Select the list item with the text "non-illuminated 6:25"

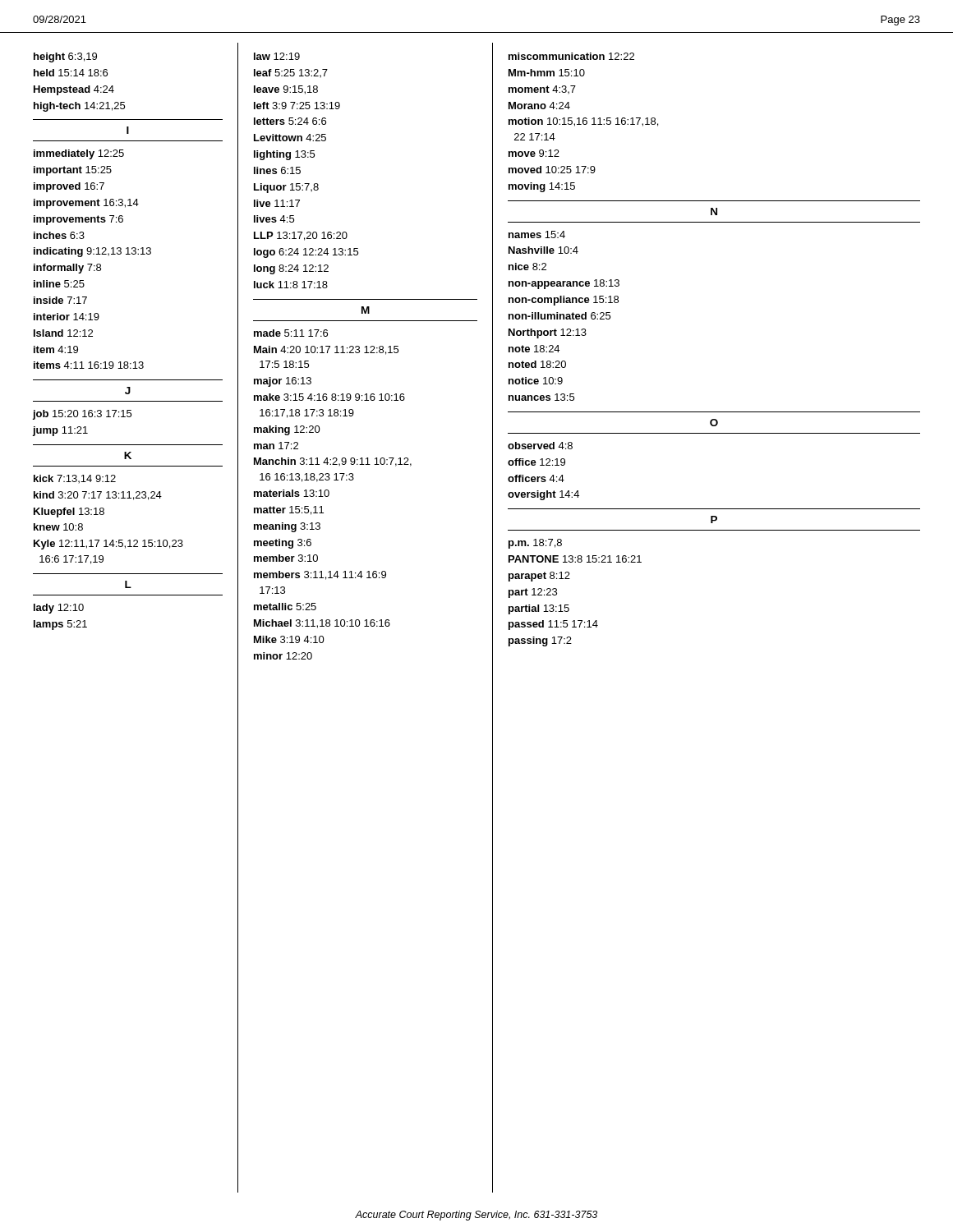pos(559,316)
